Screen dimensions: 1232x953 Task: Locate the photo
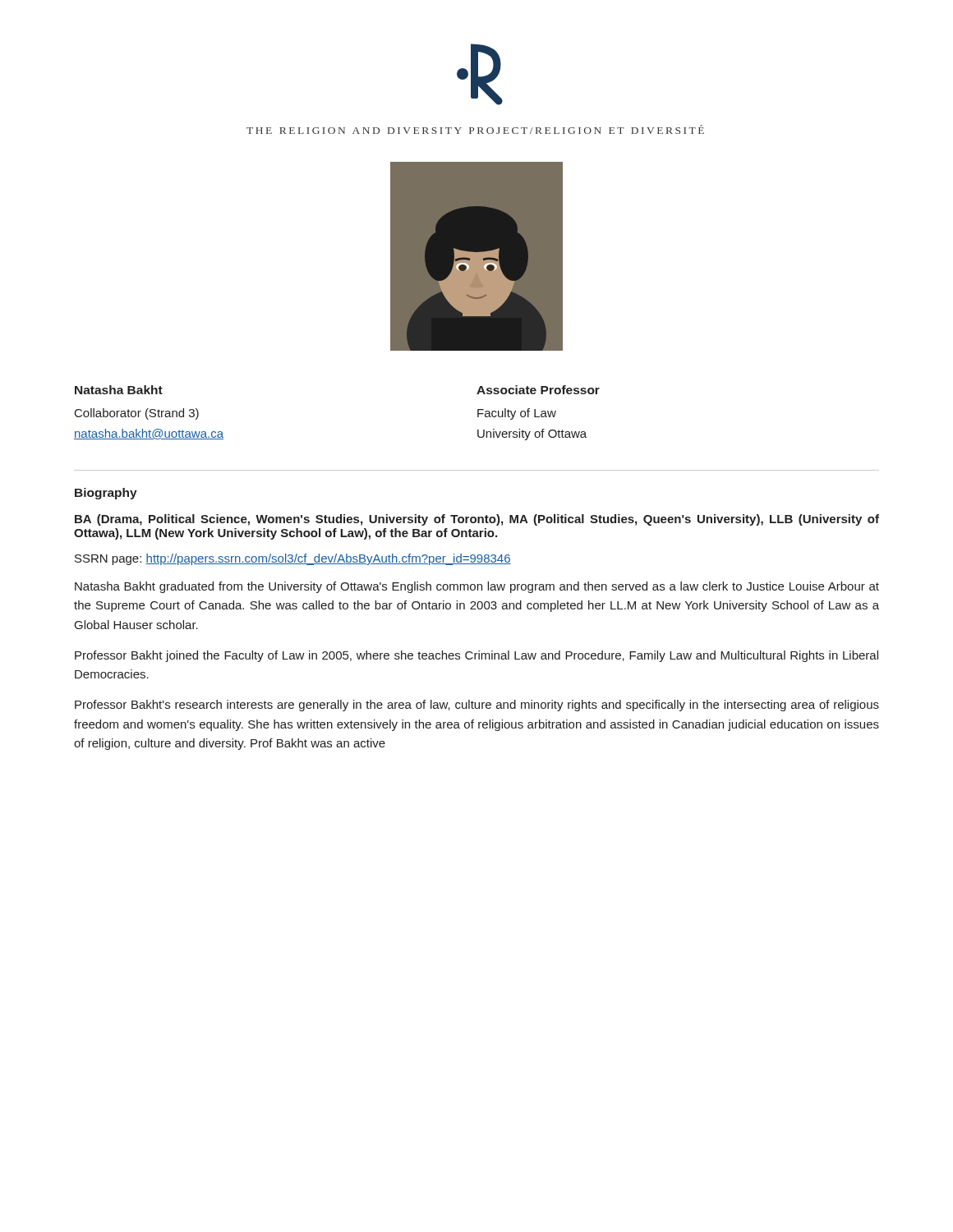click(476, 257)
